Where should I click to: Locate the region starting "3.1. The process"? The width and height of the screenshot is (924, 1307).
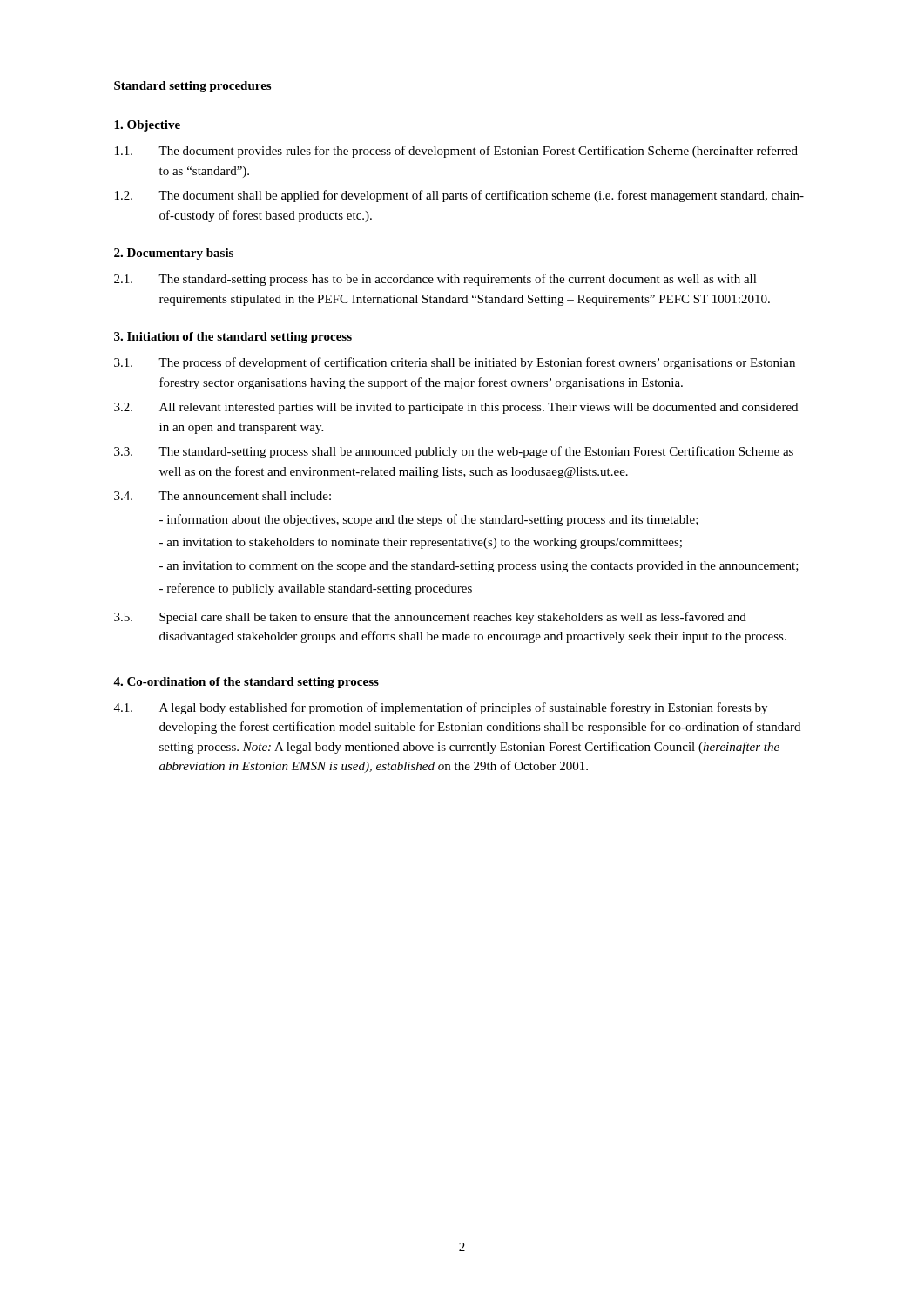coord(462,372)
